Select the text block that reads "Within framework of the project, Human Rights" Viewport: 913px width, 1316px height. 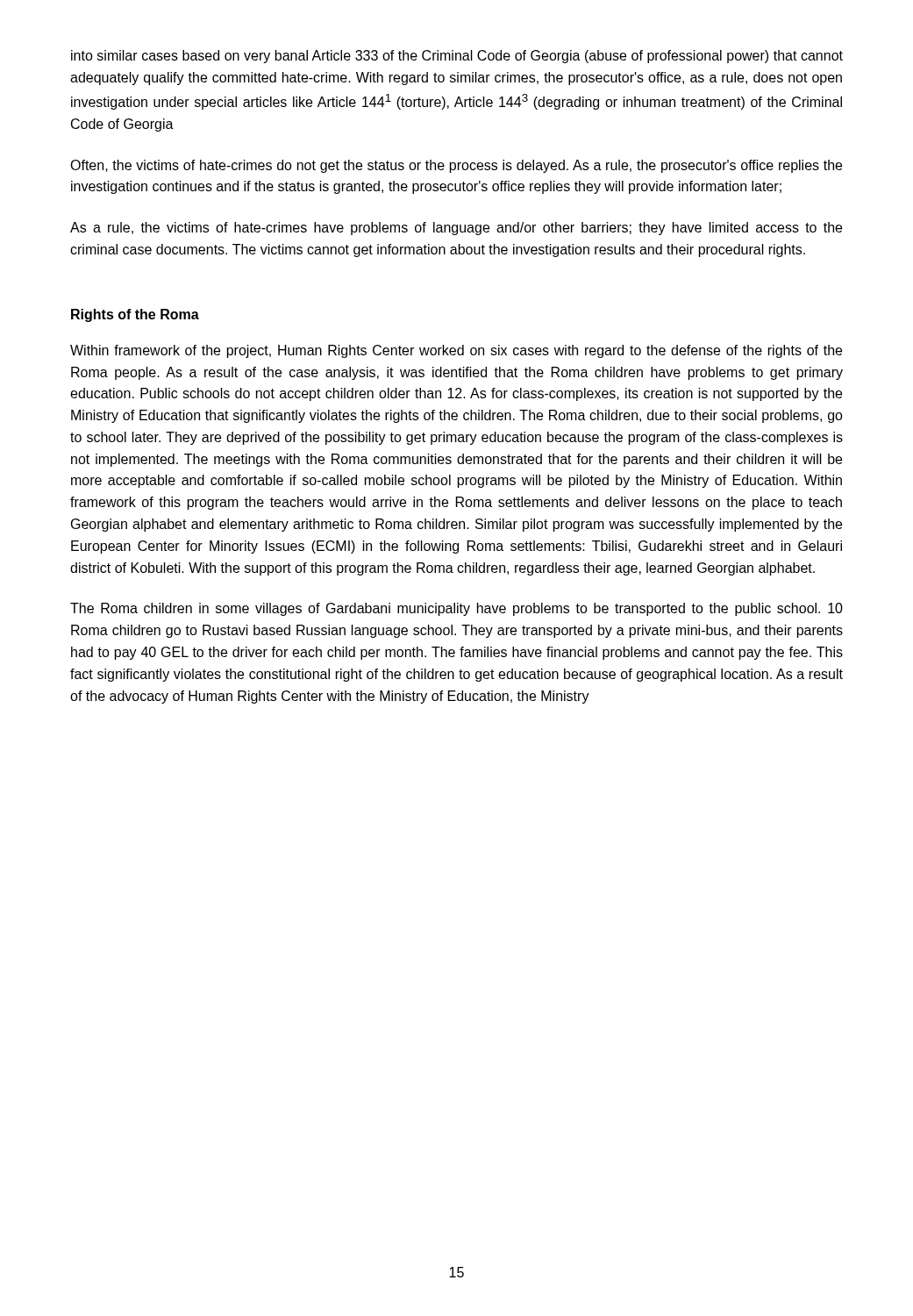tap(456, 459)
